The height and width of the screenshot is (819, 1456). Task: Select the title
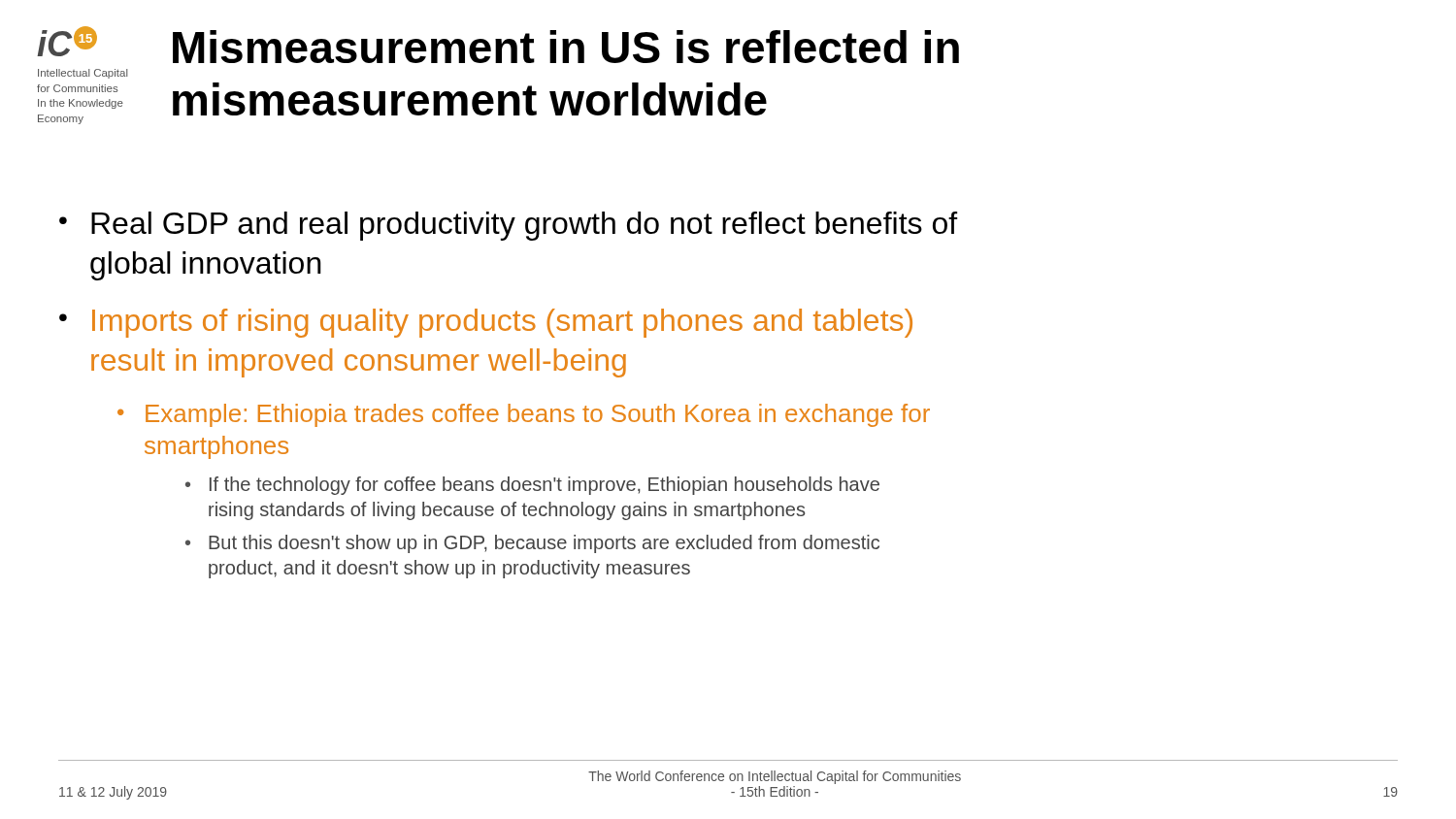[x=784, y=74]
